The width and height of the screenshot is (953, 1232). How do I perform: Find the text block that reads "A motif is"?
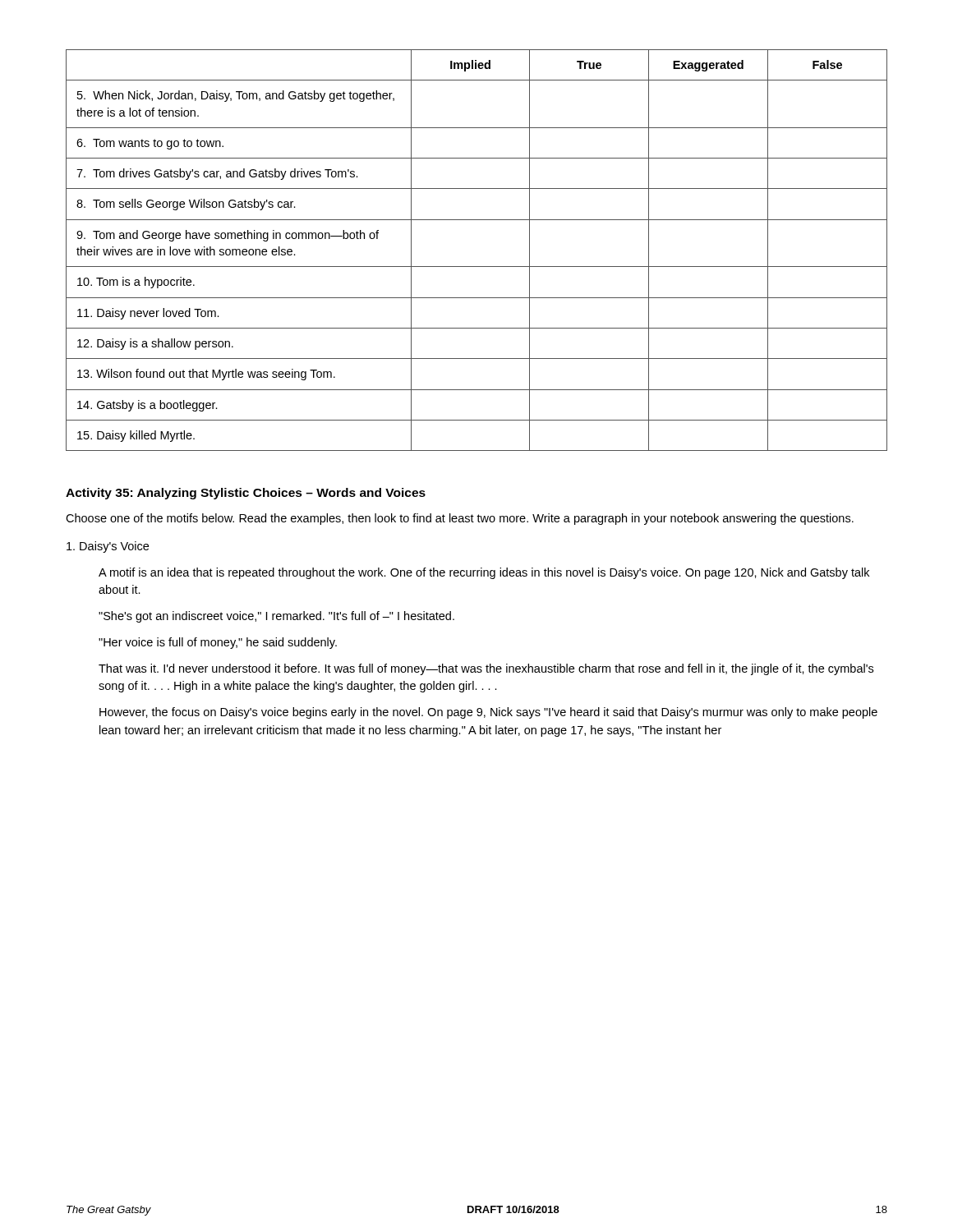pyautogui.click(x=484, y=581)
